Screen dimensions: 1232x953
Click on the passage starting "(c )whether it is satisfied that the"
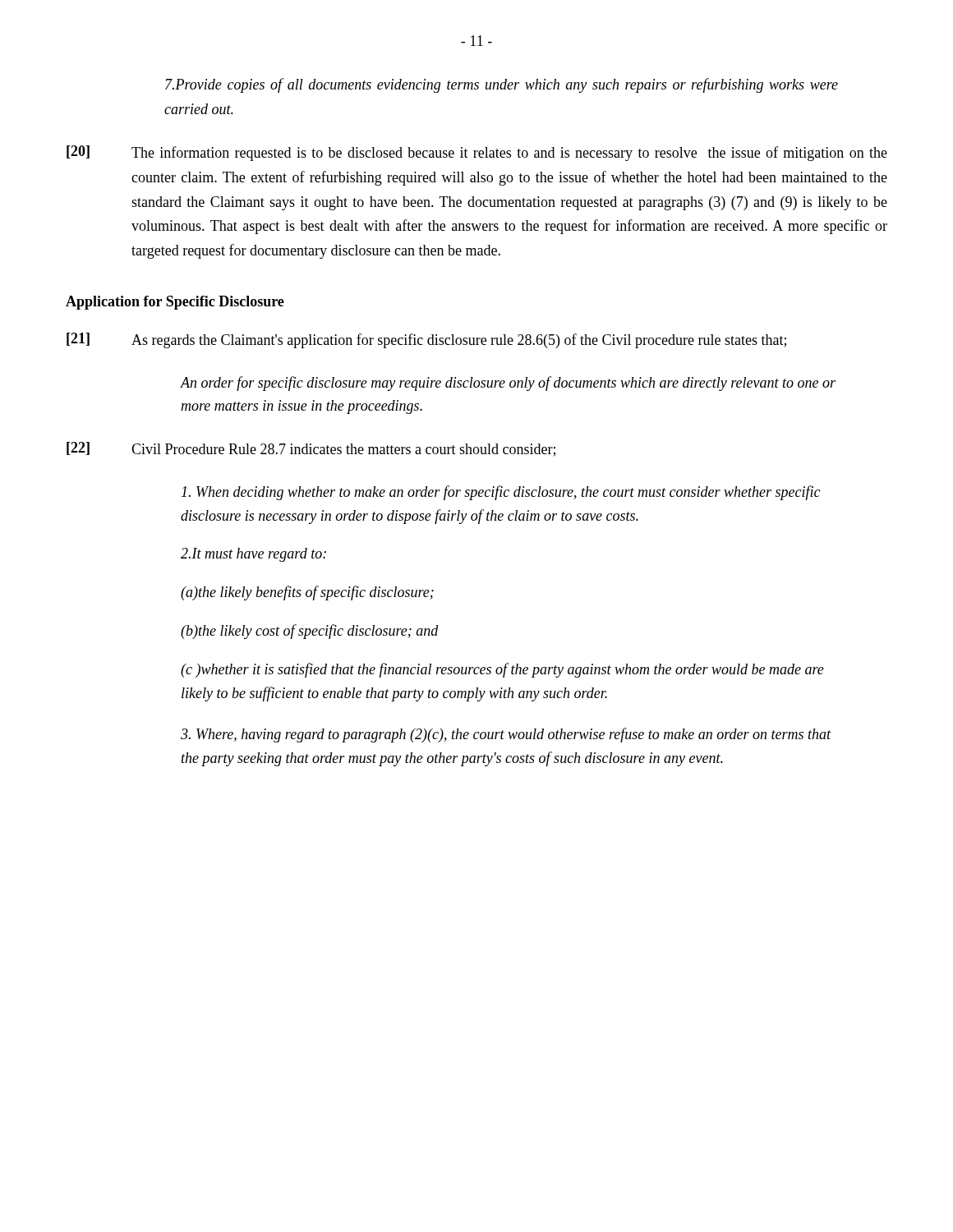(x=502, y=681)
